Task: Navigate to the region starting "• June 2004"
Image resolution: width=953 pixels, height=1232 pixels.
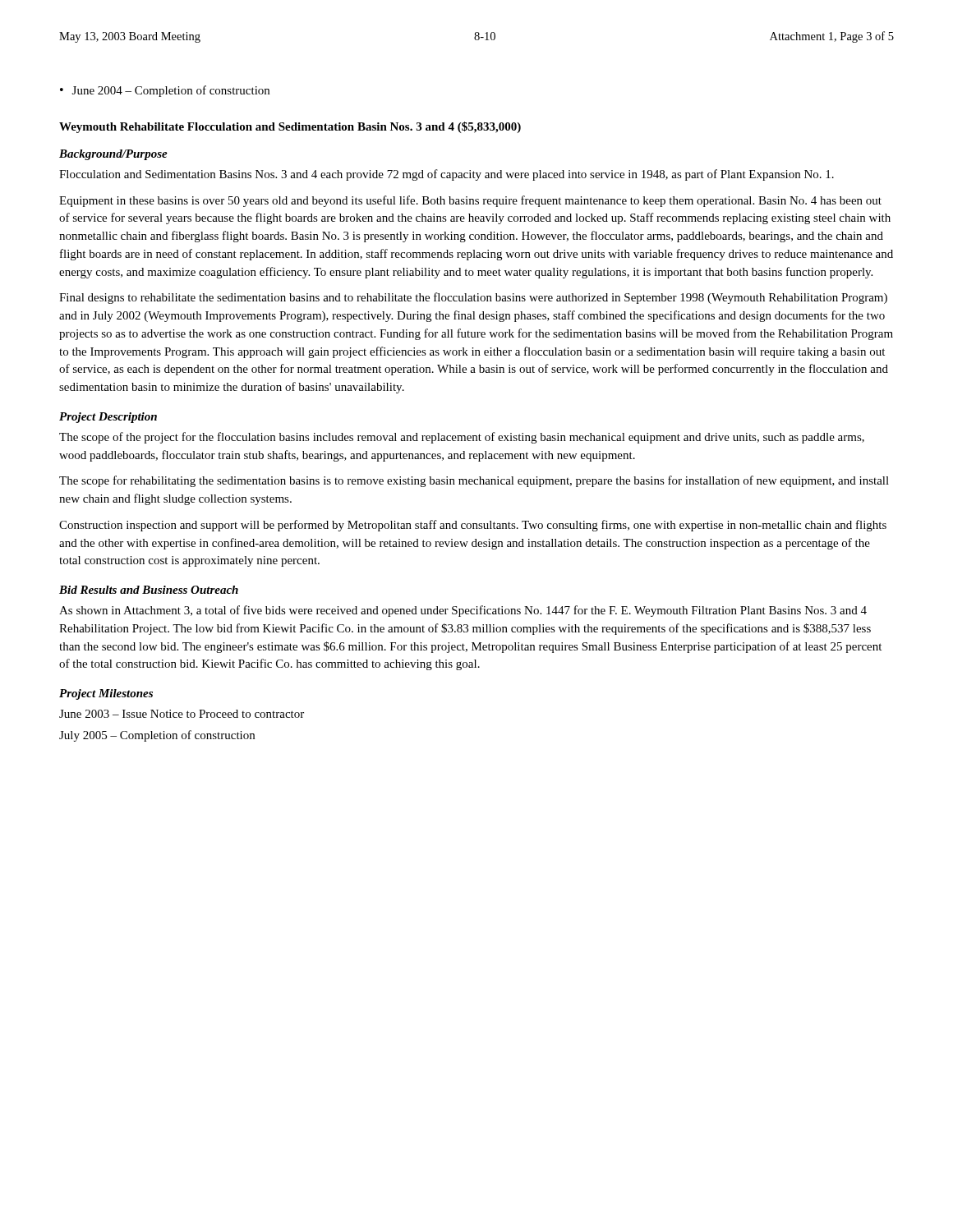Action: click(165, 91)
